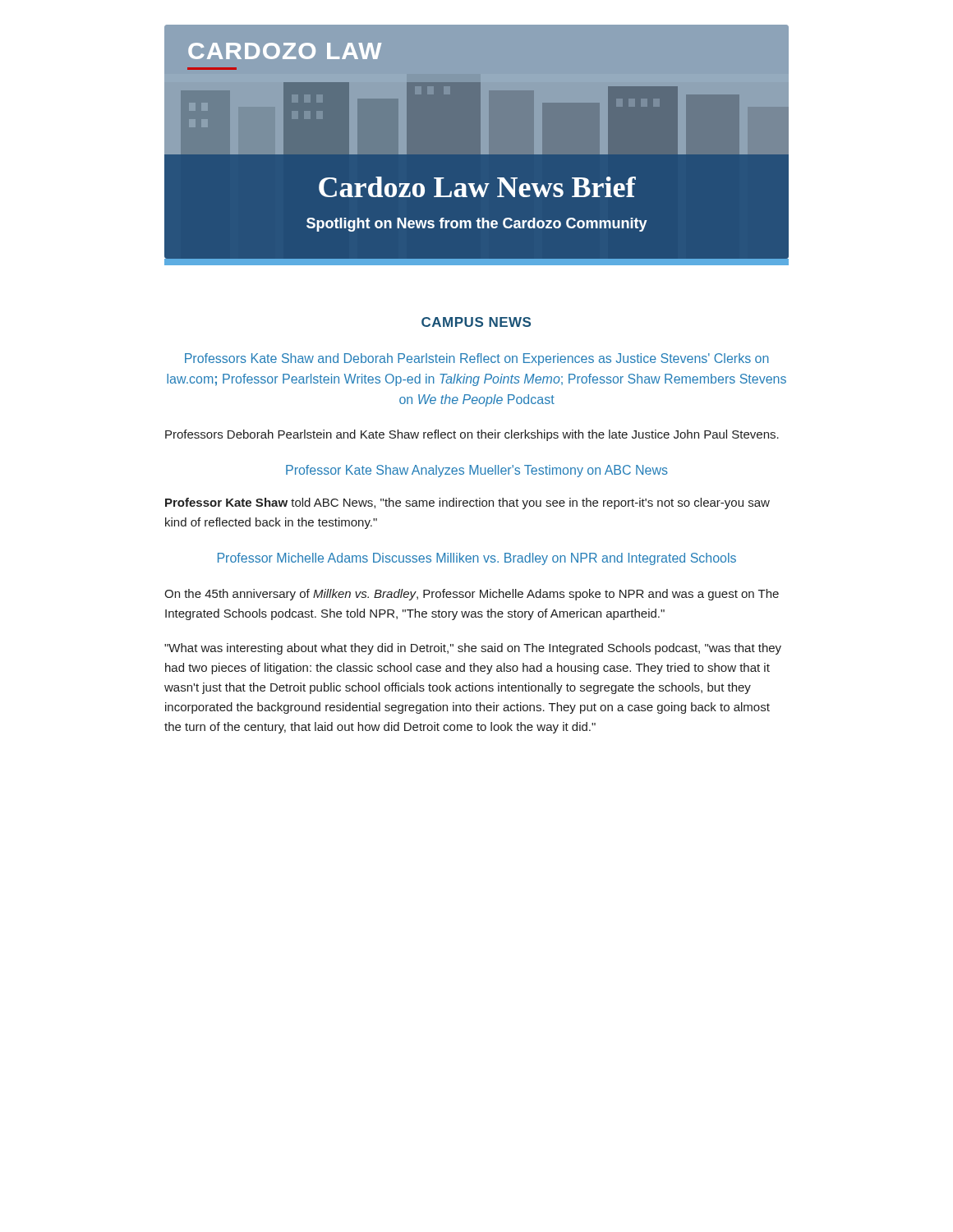Where is the passage that starts "Professors Deborah Pearlstein and Kate Shaw reflect on"?

[472, 434]
